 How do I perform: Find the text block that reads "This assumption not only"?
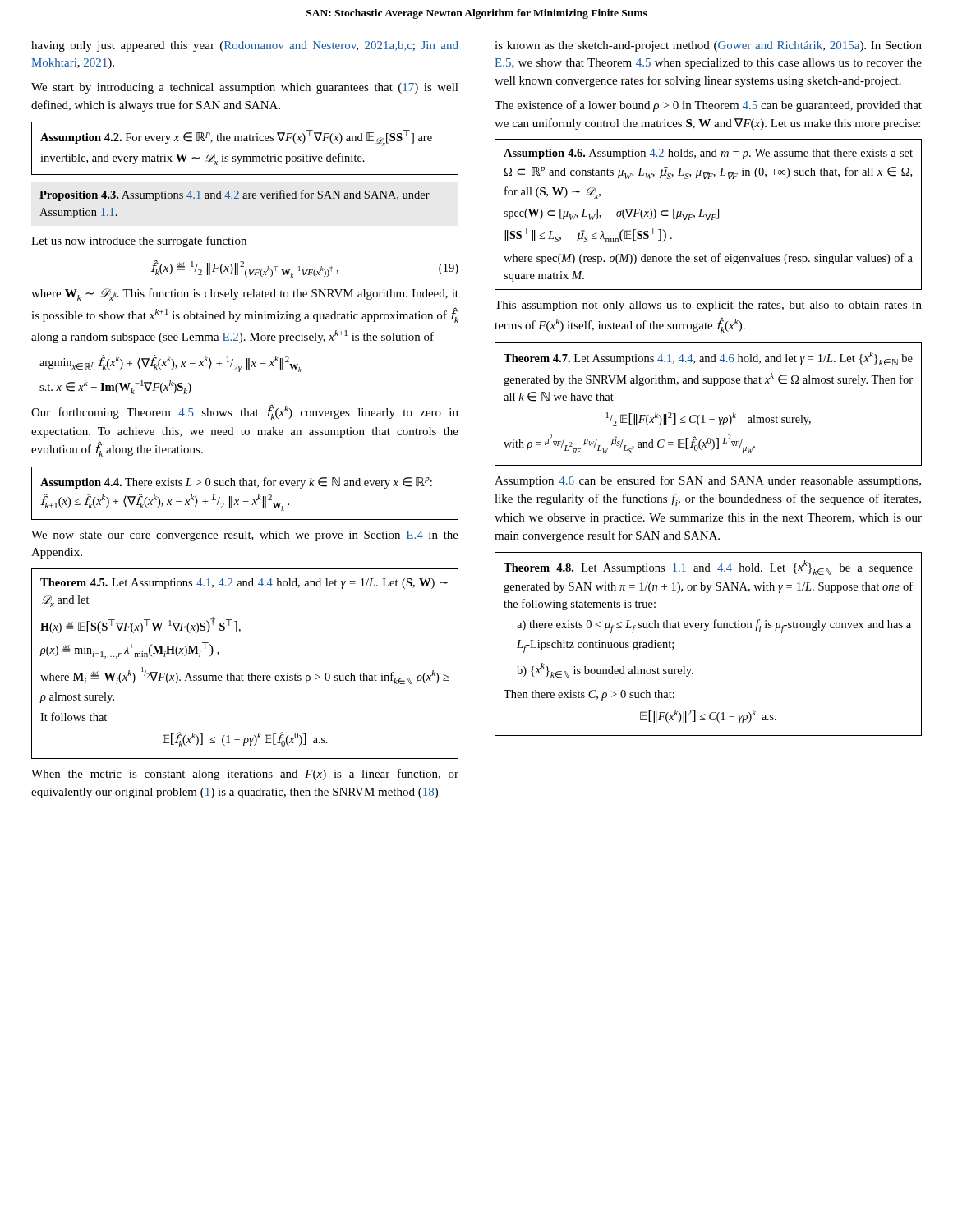708,316
